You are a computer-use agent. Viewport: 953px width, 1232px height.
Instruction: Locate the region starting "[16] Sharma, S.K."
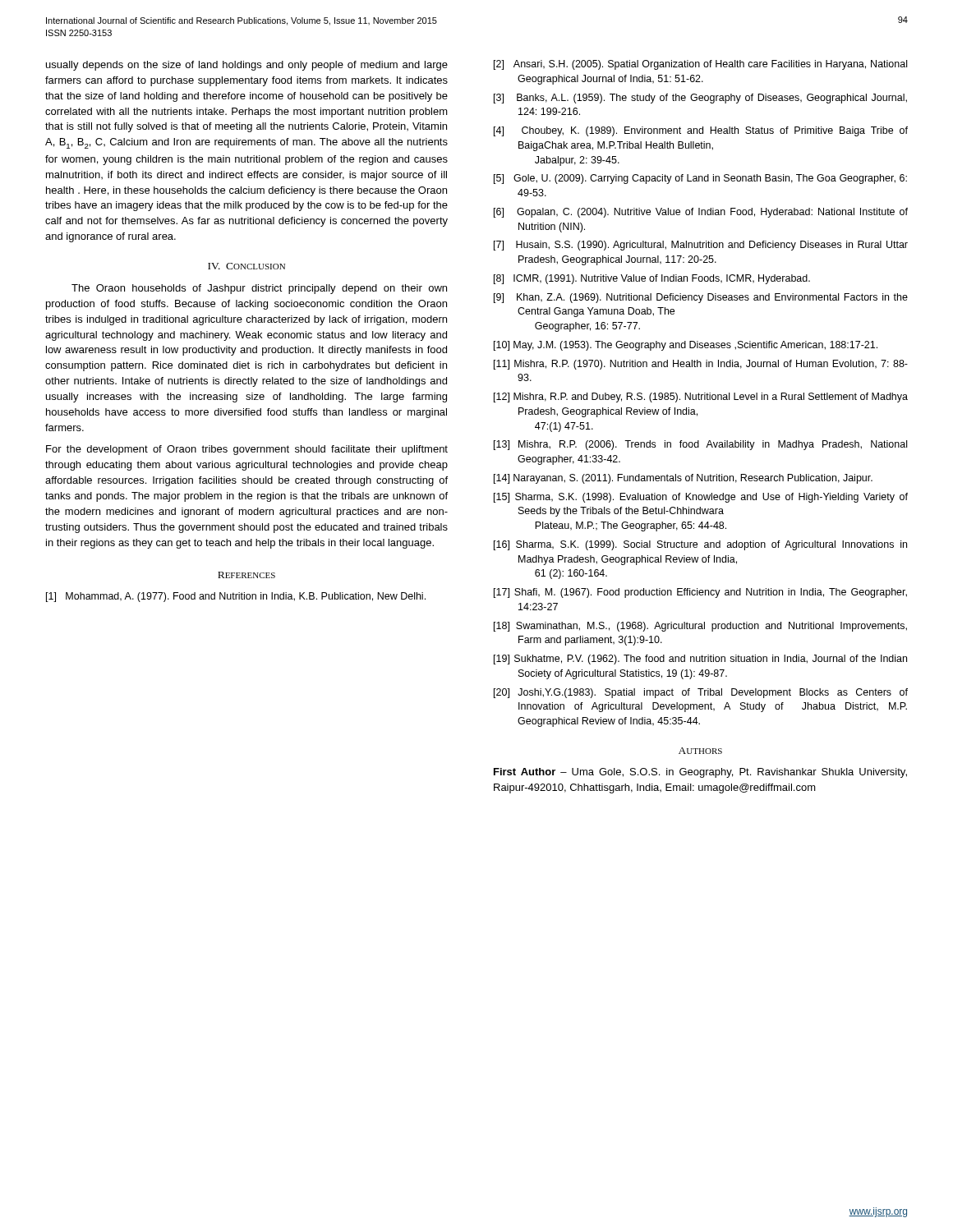click(x=700, y=559)
